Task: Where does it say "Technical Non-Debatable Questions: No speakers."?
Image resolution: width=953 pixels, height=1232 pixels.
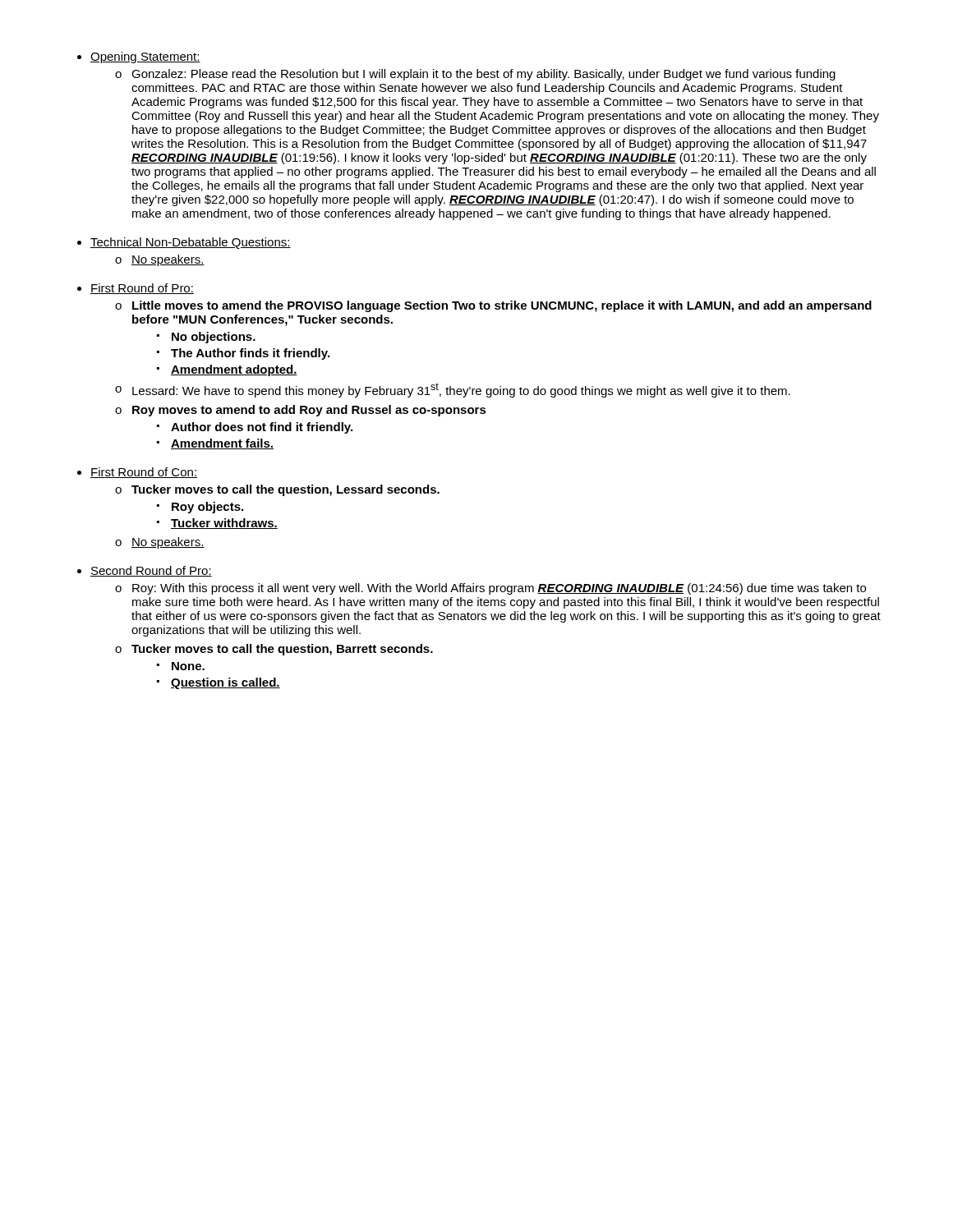Action: [191, 243]
